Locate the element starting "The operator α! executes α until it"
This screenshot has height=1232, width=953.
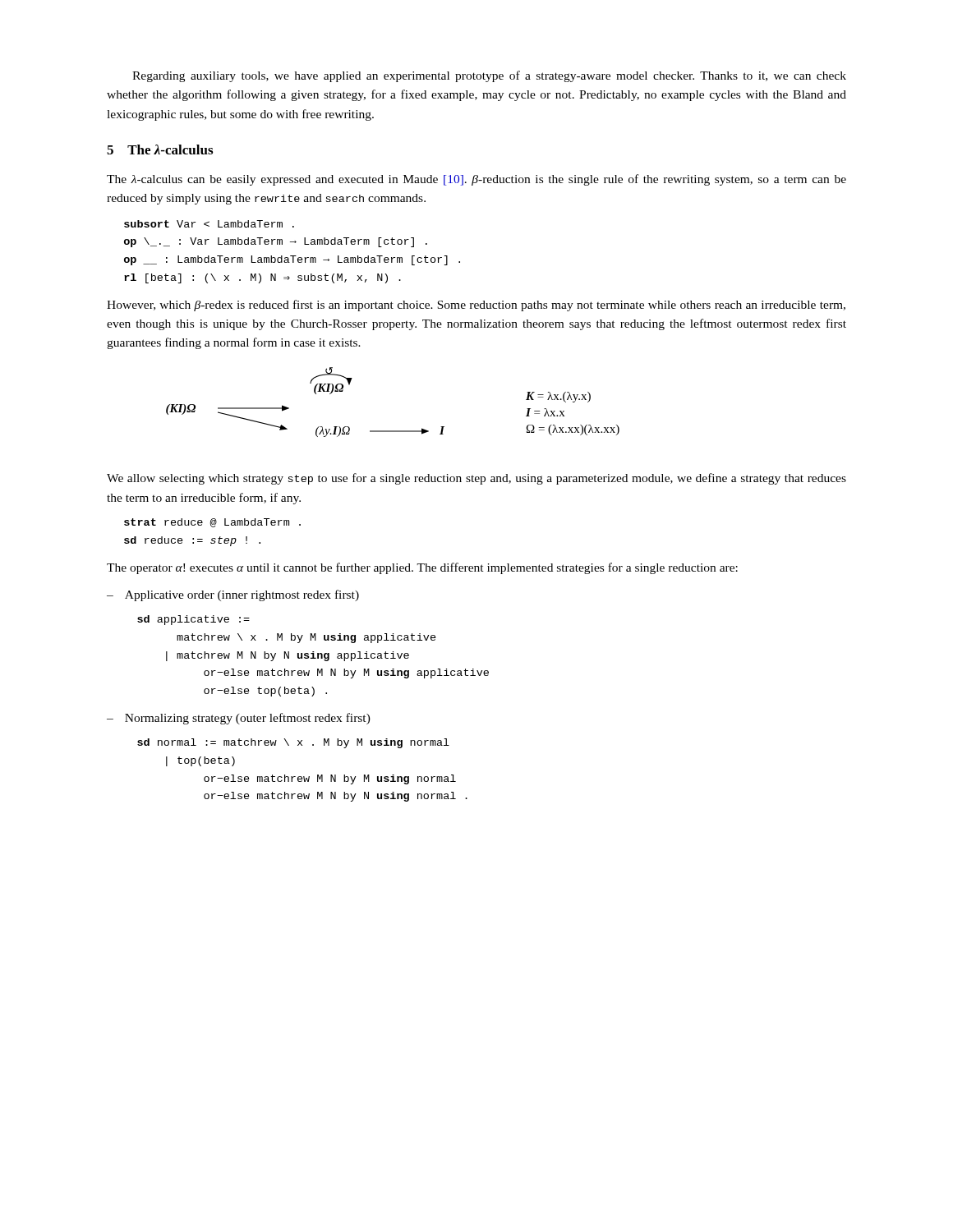[x=476, y=567]
